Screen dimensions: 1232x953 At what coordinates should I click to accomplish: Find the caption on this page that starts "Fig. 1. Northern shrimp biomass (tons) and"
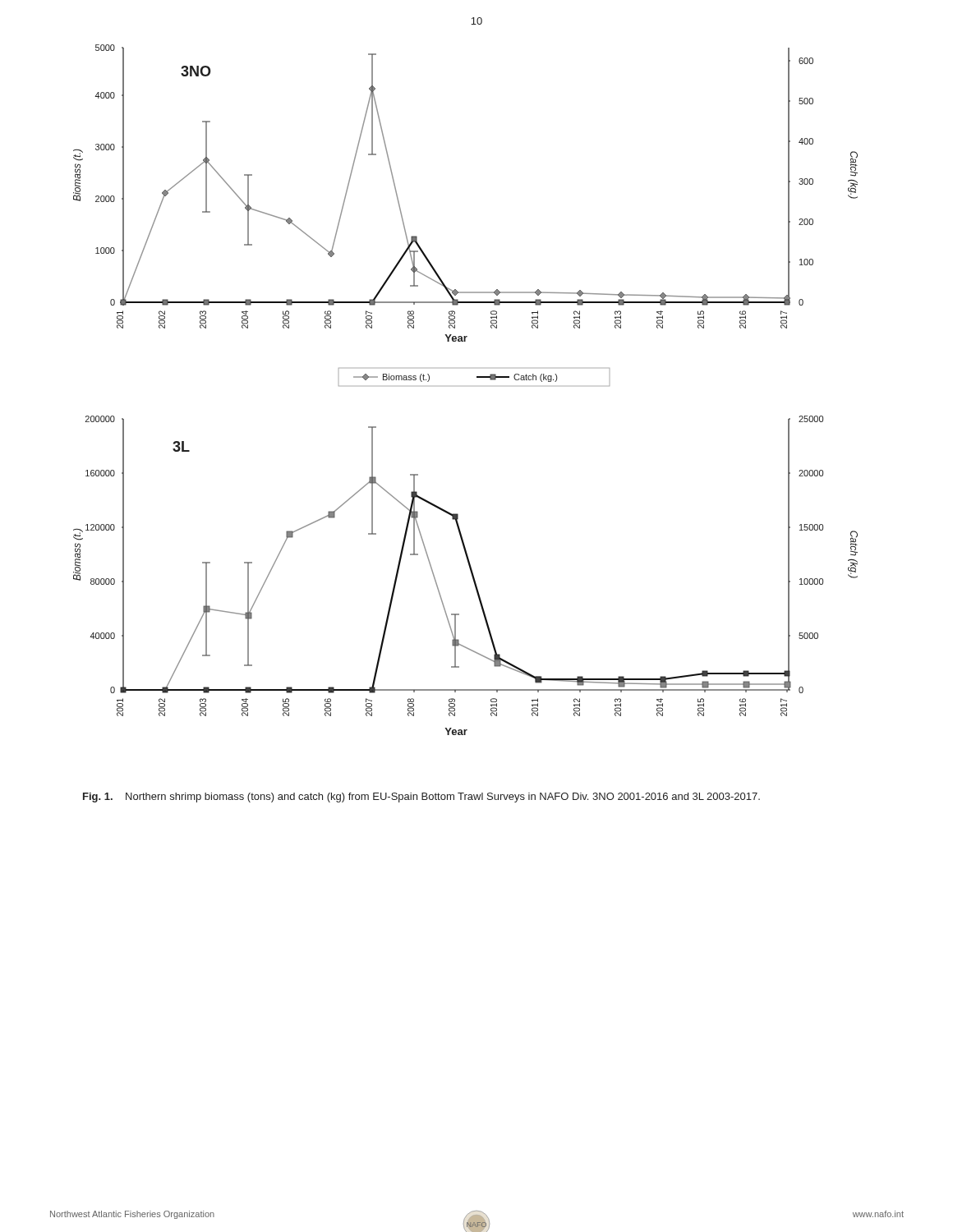(x=421, y=796)
